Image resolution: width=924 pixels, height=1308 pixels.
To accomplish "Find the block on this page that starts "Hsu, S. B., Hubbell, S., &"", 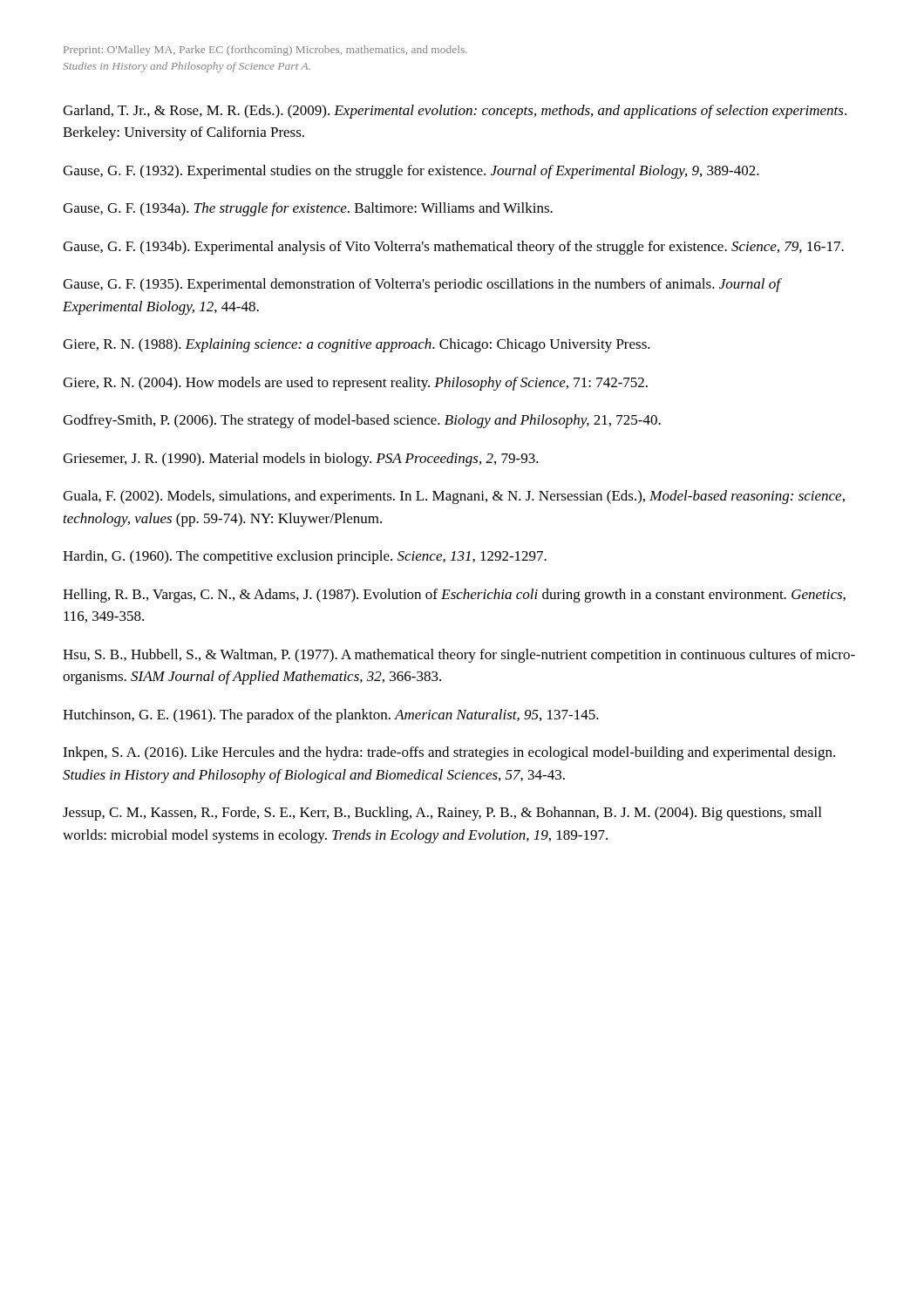I will click(x=459, y=665).
